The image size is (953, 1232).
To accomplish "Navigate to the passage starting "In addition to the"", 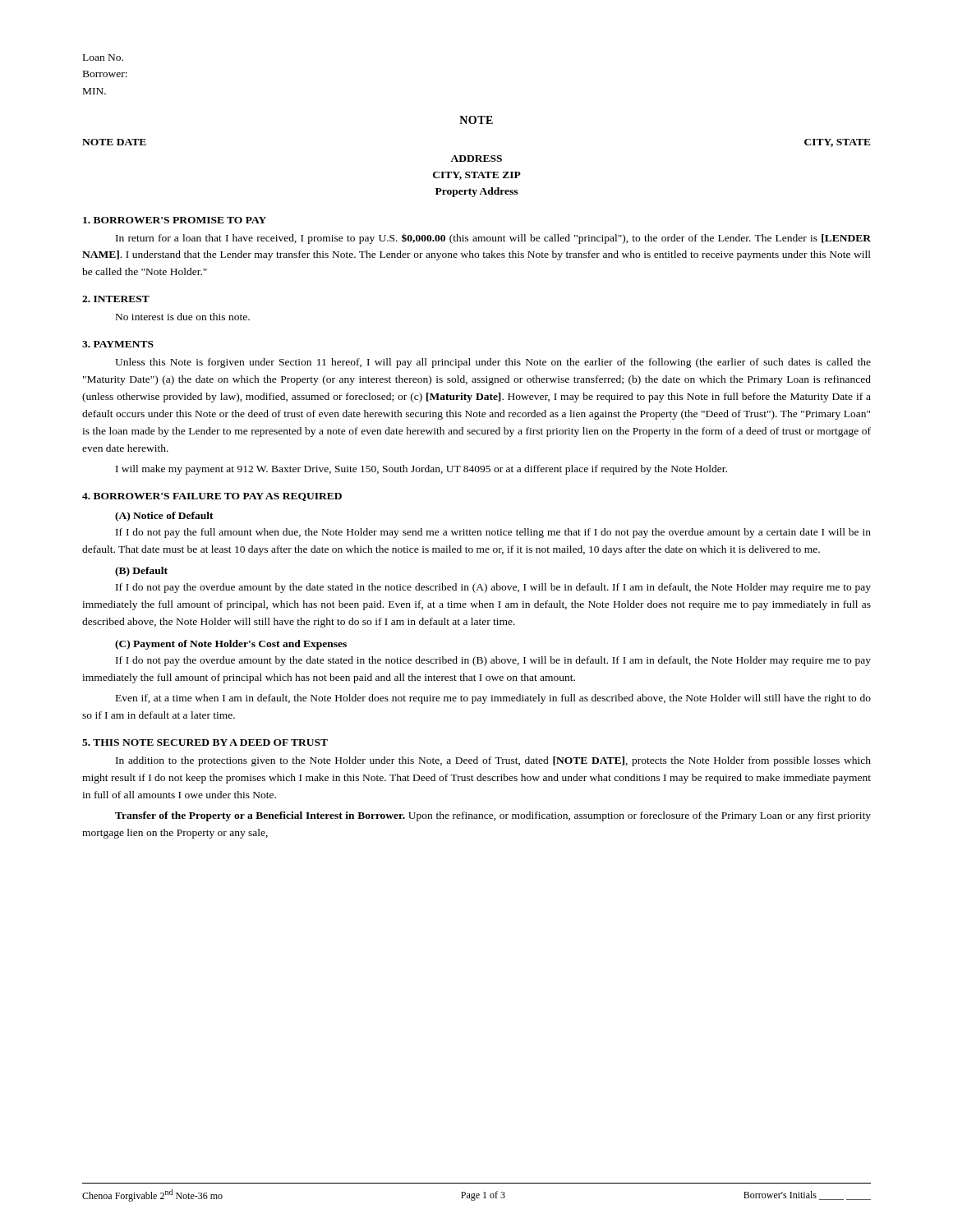I will click(476, 777).
